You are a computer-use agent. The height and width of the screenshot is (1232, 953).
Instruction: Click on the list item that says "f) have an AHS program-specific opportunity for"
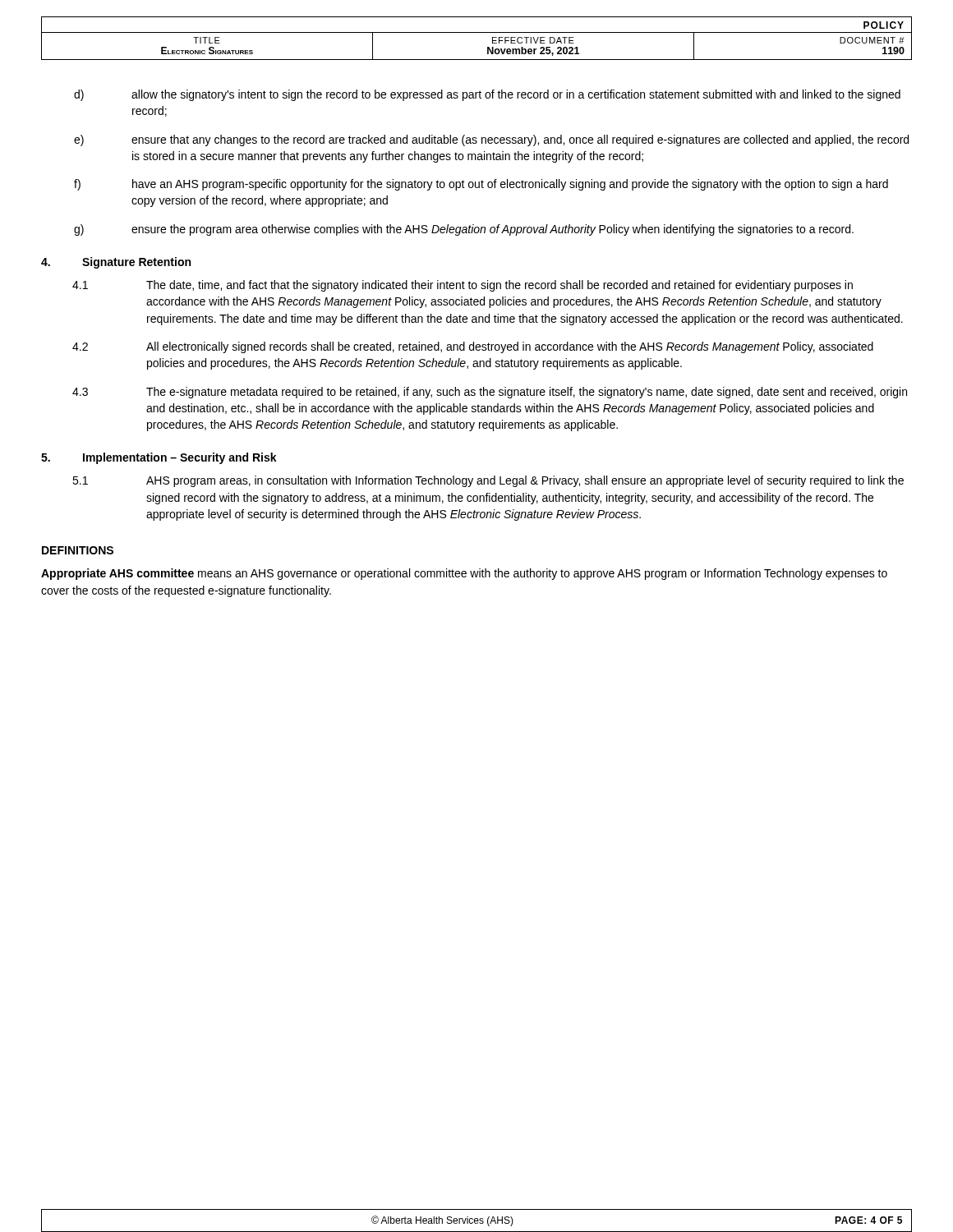476,193
